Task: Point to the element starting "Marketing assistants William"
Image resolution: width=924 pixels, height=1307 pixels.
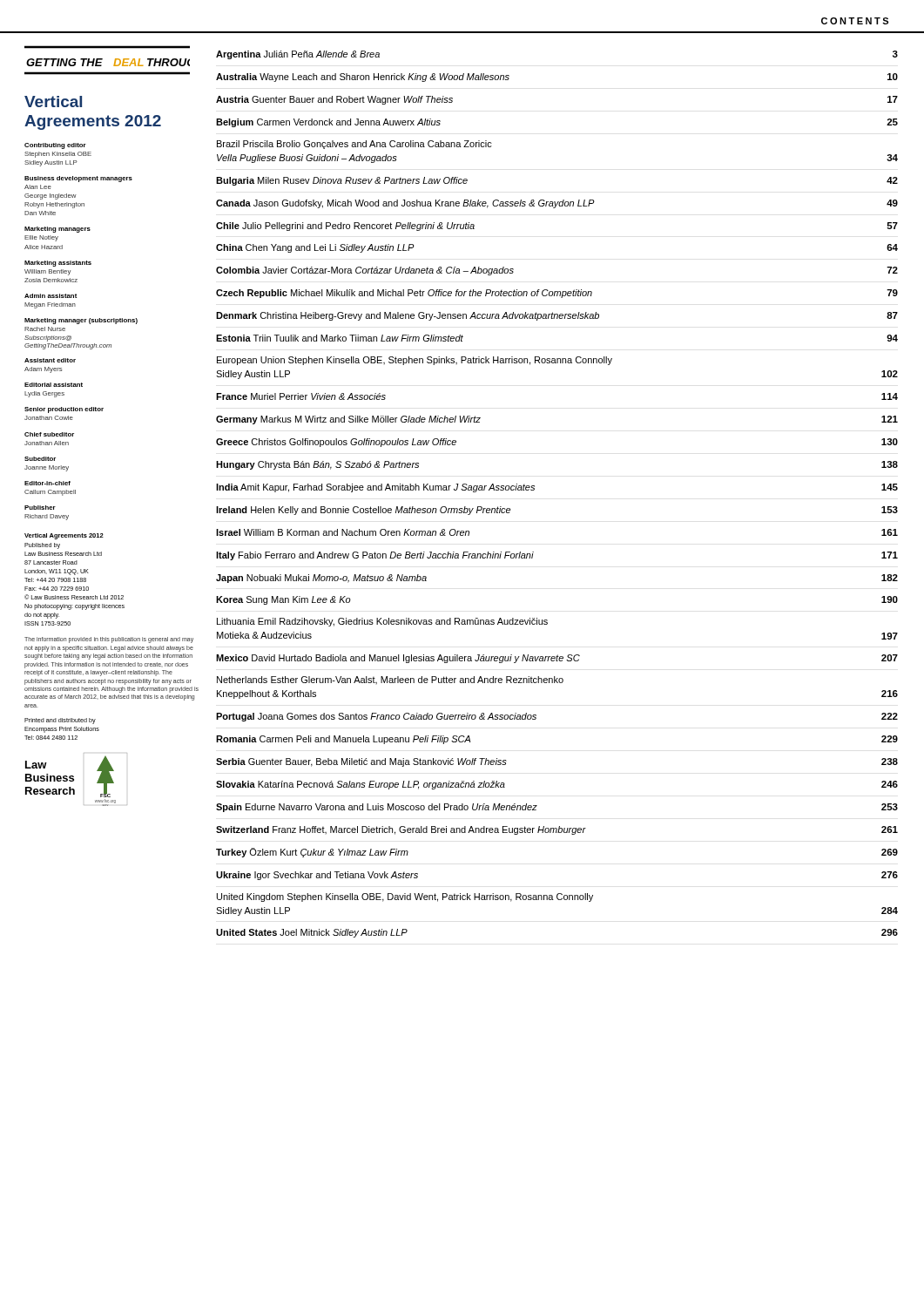Action: point(58,264)
